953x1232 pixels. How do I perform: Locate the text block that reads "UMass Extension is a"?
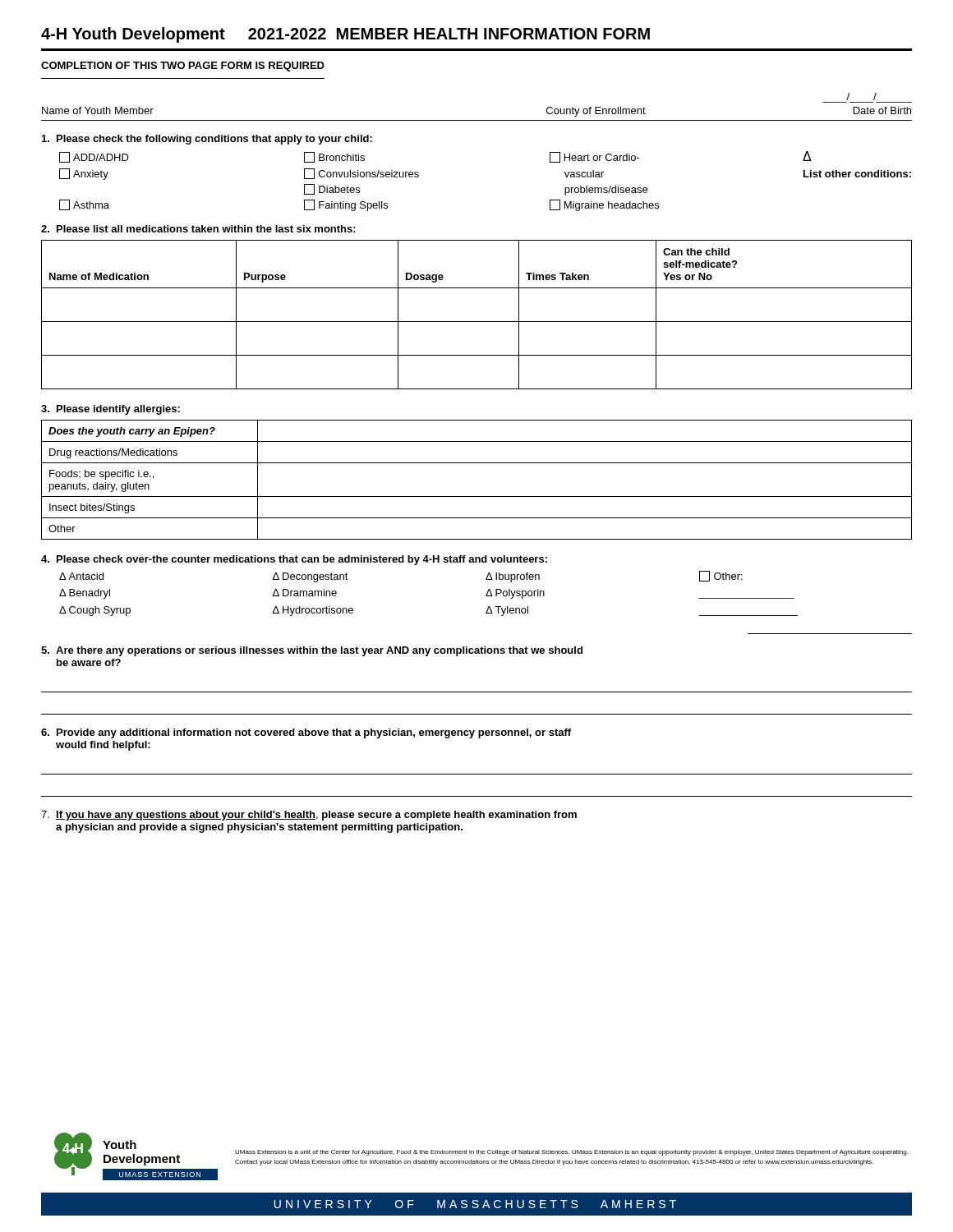572,1157
